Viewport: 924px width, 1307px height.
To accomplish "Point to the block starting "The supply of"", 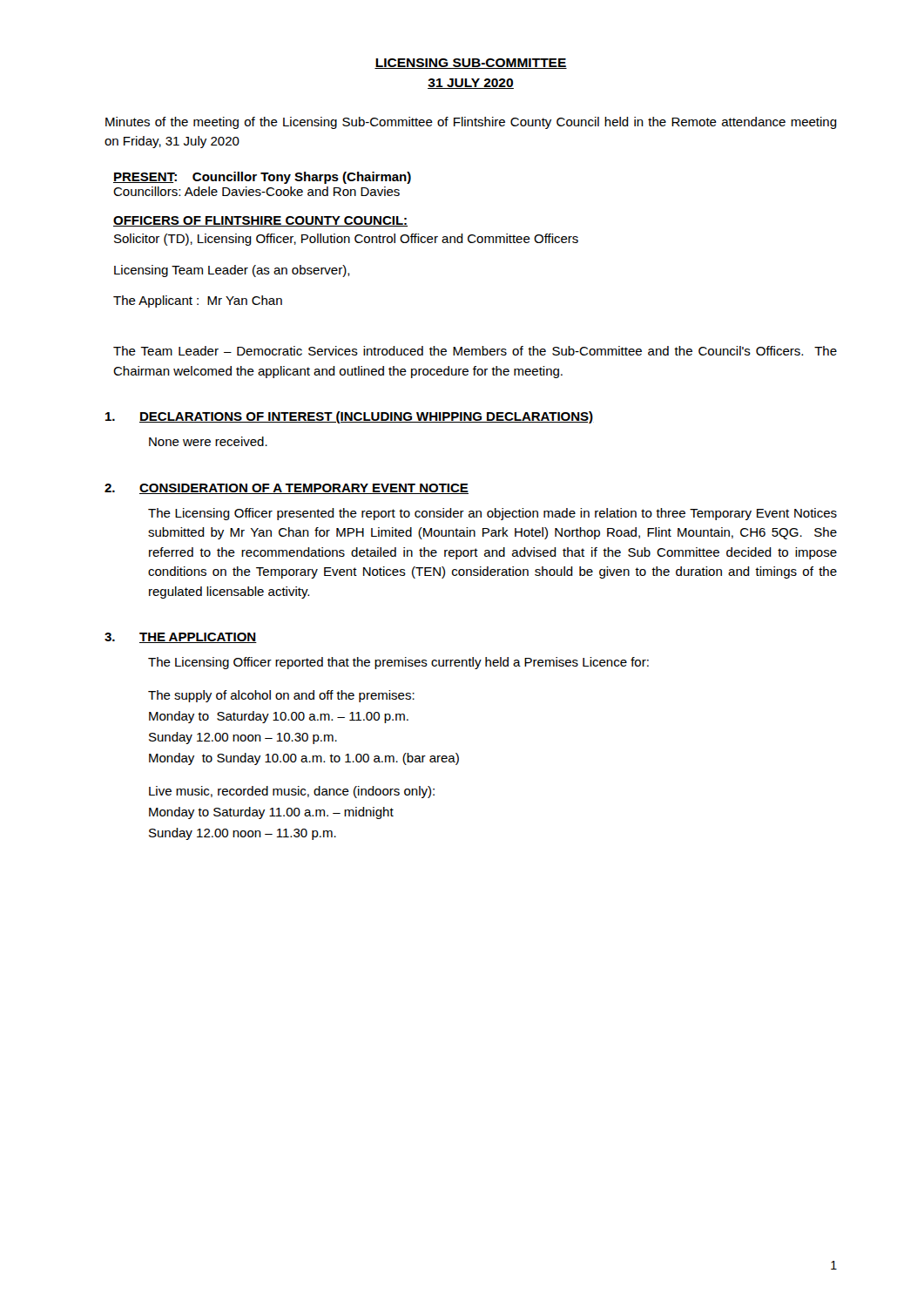I will [304, 726].
